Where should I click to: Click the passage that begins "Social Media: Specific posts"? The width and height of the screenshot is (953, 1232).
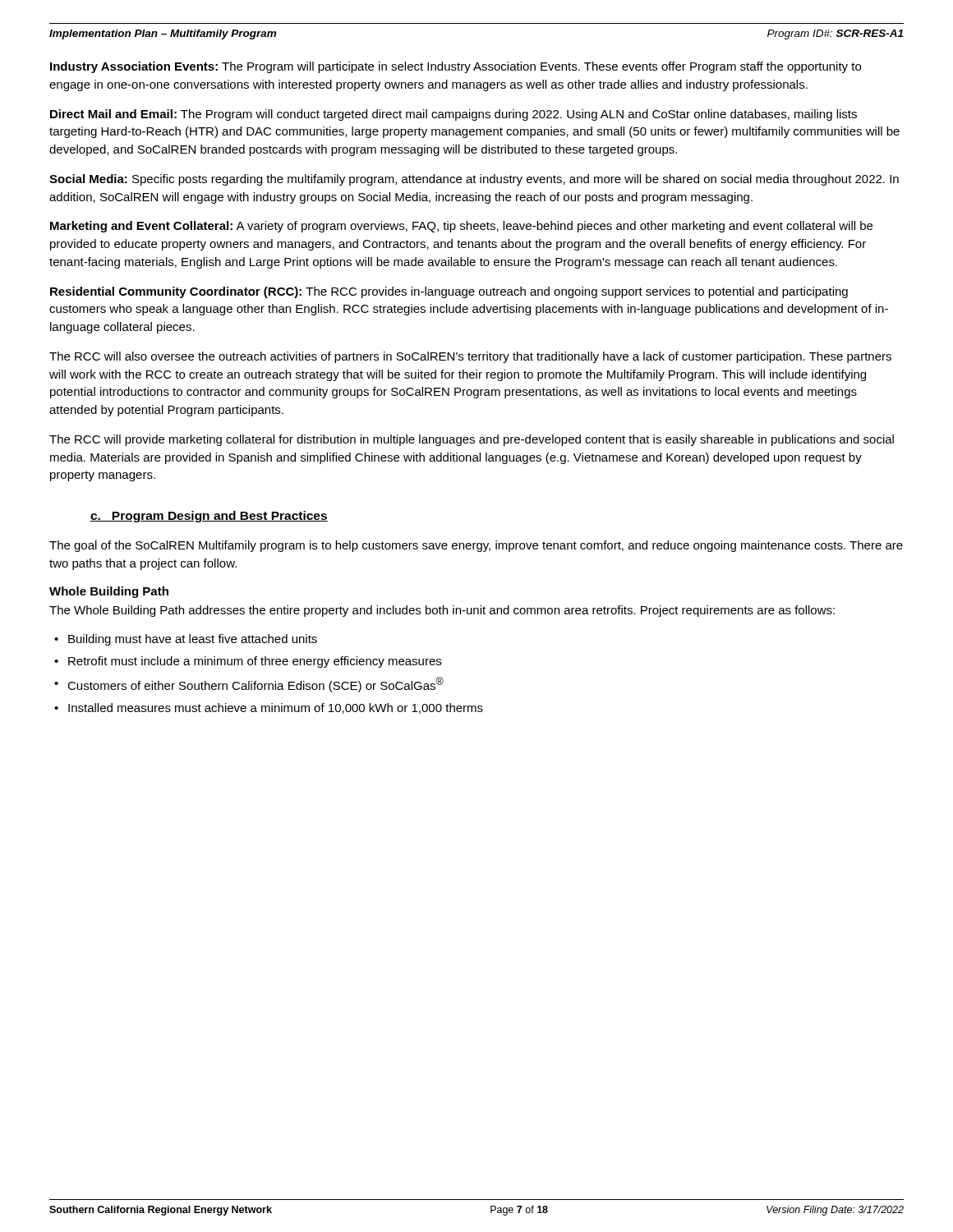(x=474, y=187)
